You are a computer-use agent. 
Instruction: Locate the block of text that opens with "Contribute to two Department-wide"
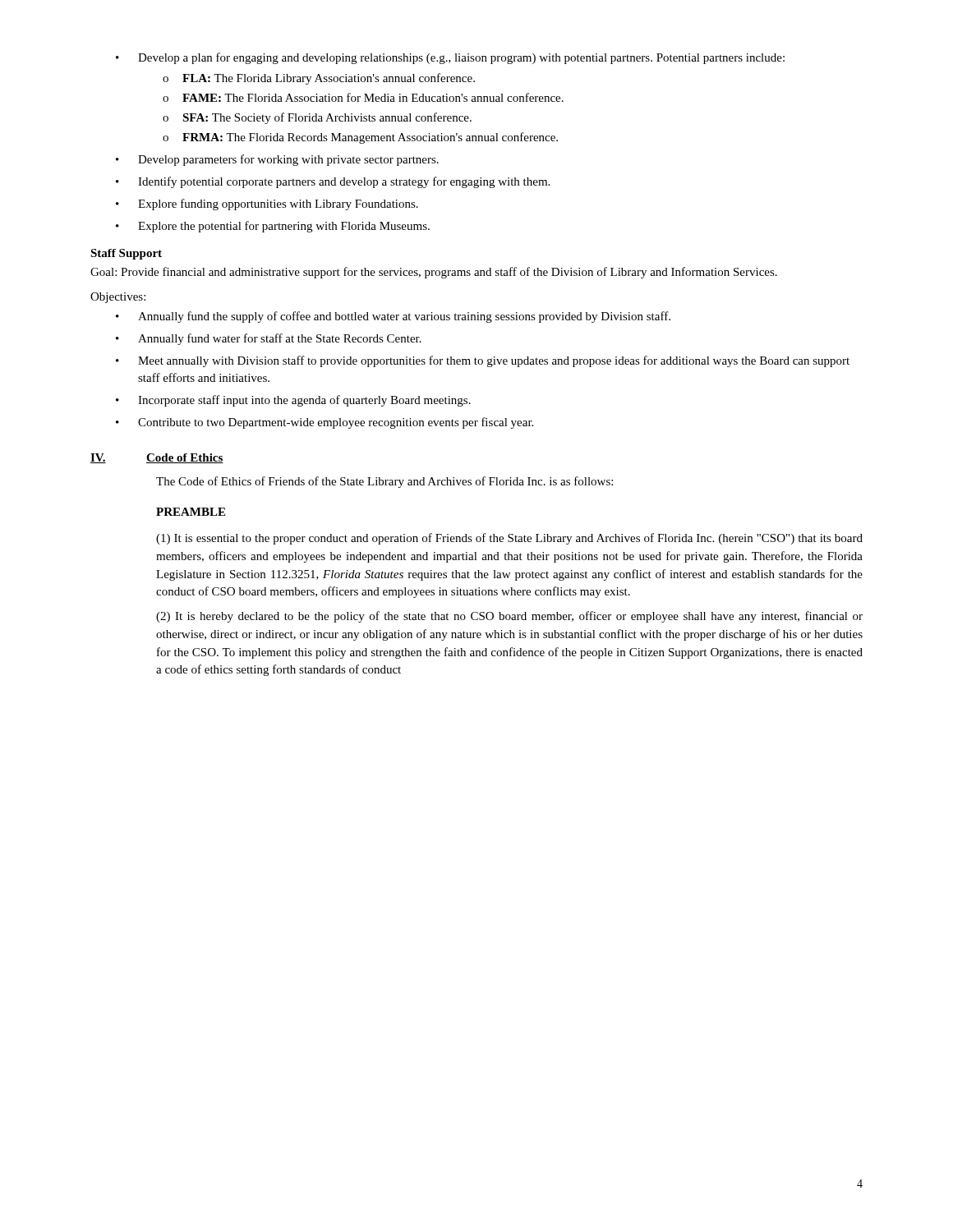tap(489, 422)
